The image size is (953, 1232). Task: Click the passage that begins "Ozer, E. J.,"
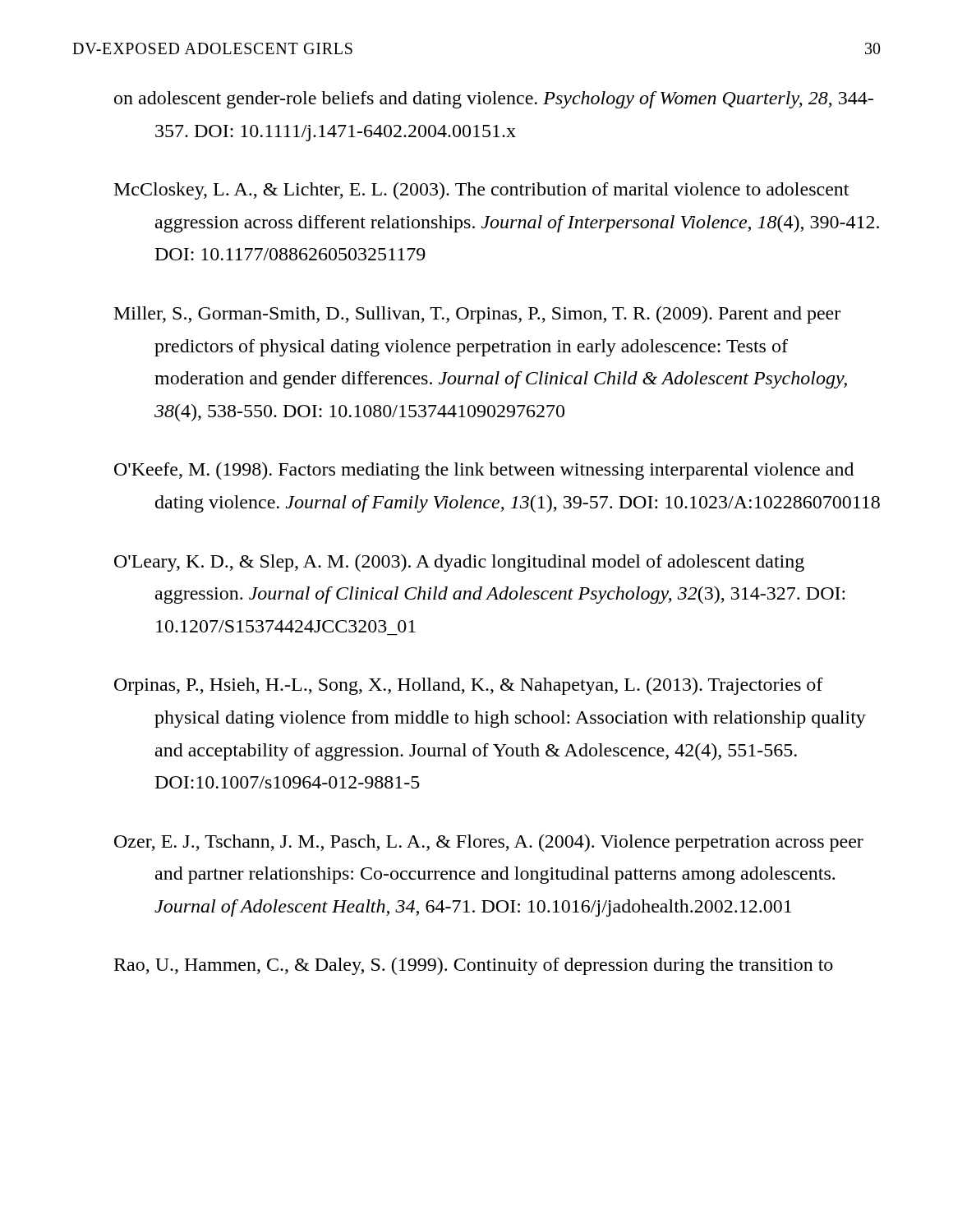pyautogui.click(x=488, y=873)
